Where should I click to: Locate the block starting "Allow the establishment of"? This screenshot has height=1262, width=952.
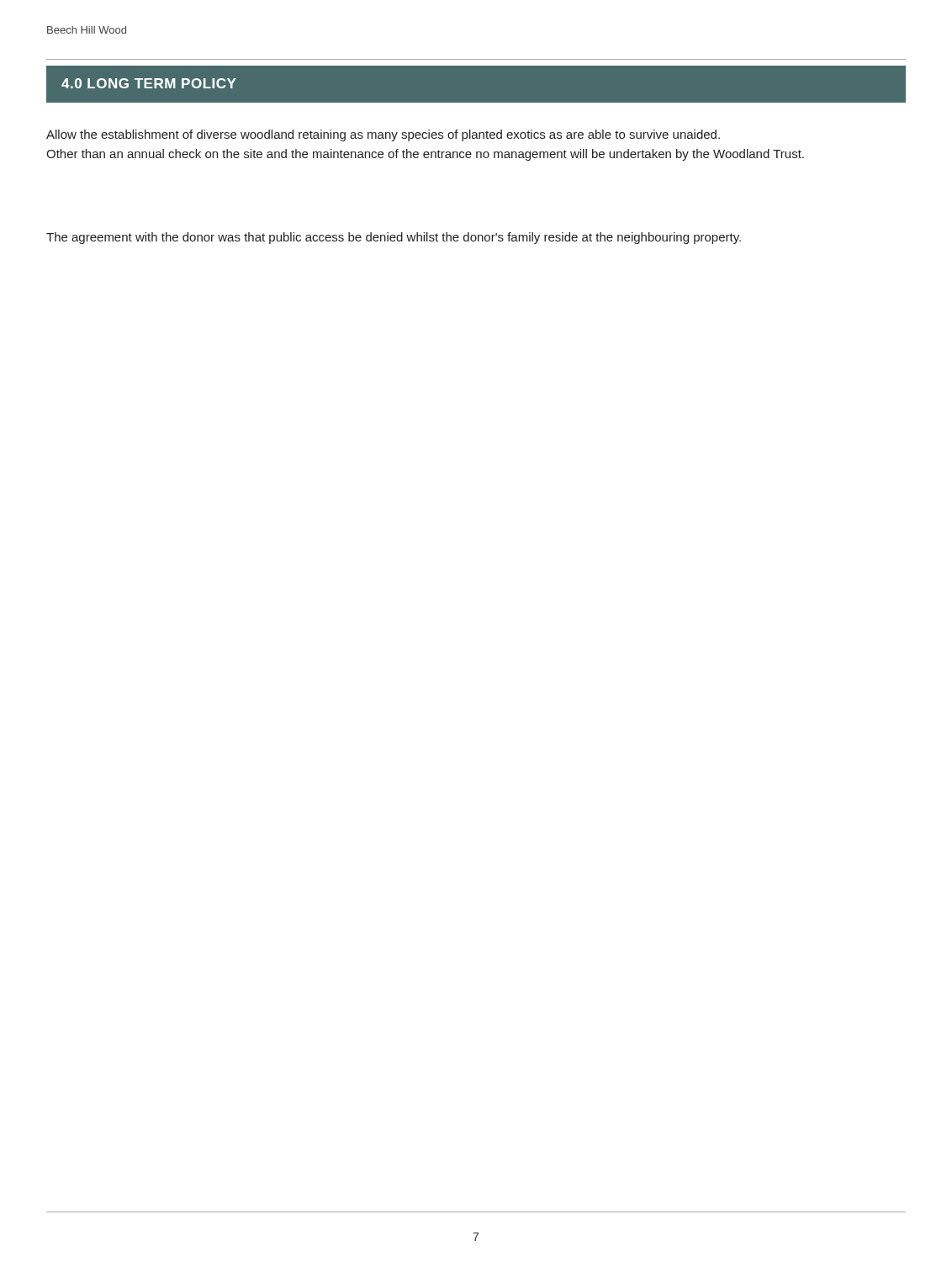(426, 144)
